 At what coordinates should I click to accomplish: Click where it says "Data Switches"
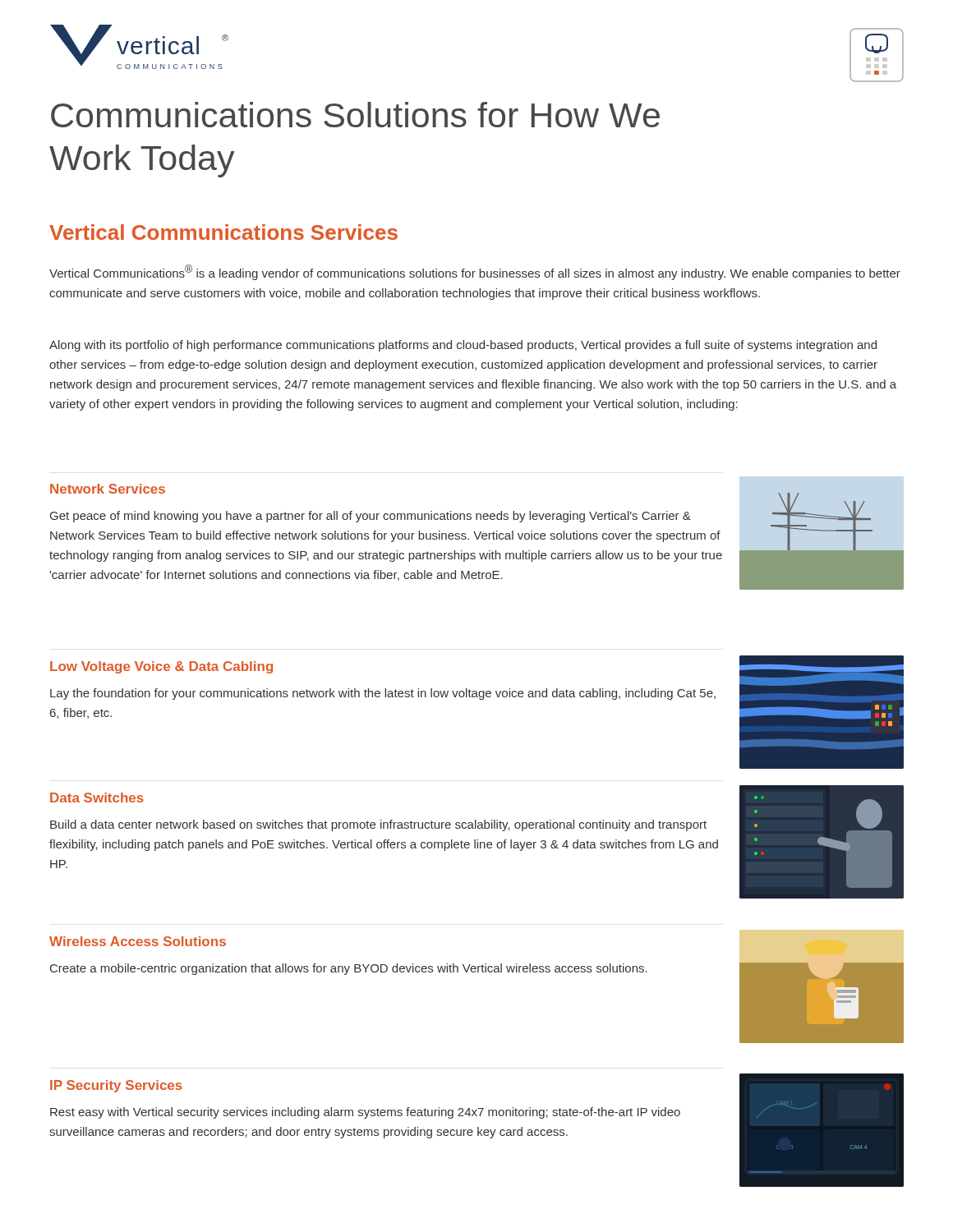pos(97,798)
